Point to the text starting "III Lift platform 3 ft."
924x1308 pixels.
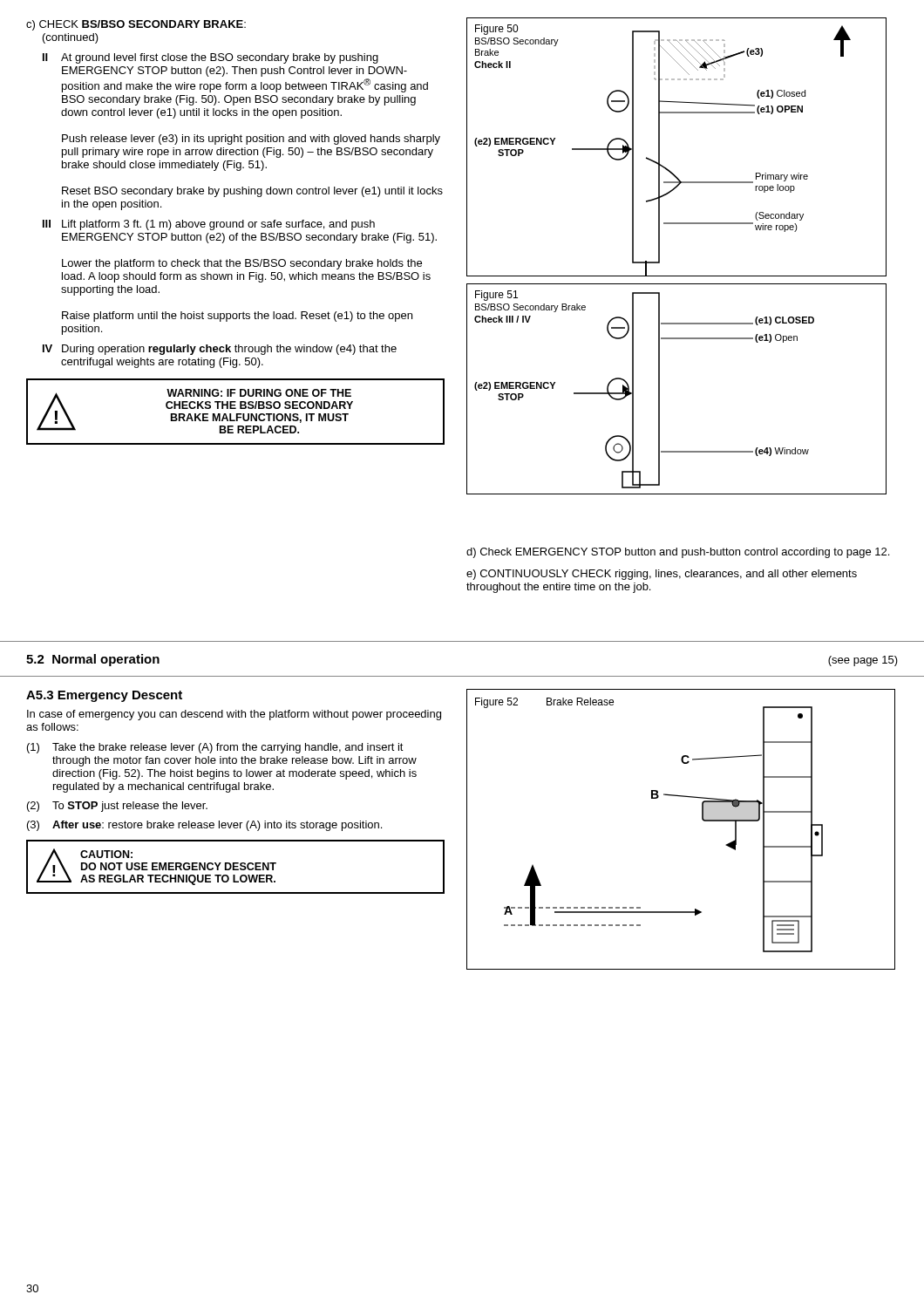[x=243, y=276]
